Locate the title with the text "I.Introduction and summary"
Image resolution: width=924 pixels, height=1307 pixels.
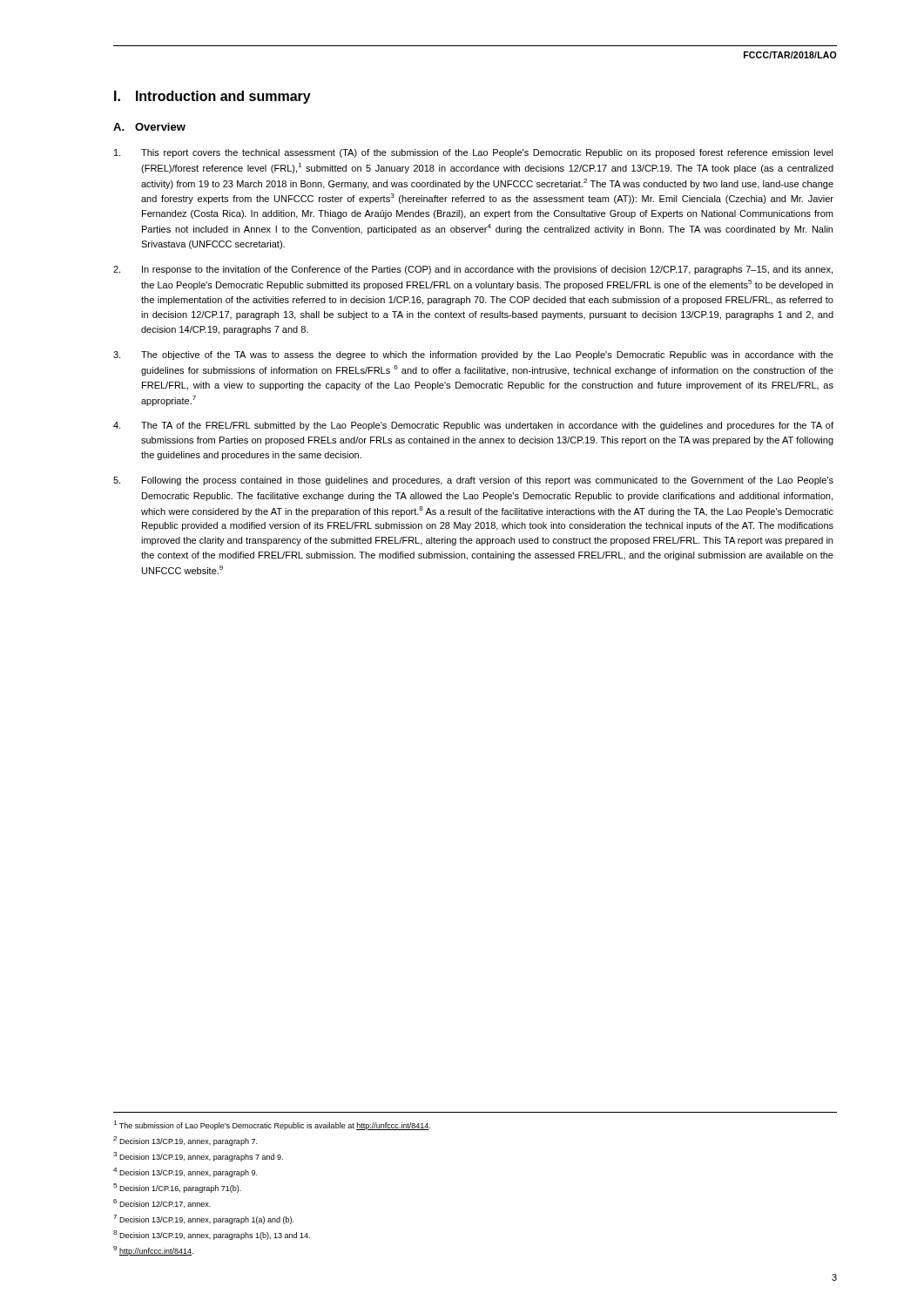(x=212, y=96)
